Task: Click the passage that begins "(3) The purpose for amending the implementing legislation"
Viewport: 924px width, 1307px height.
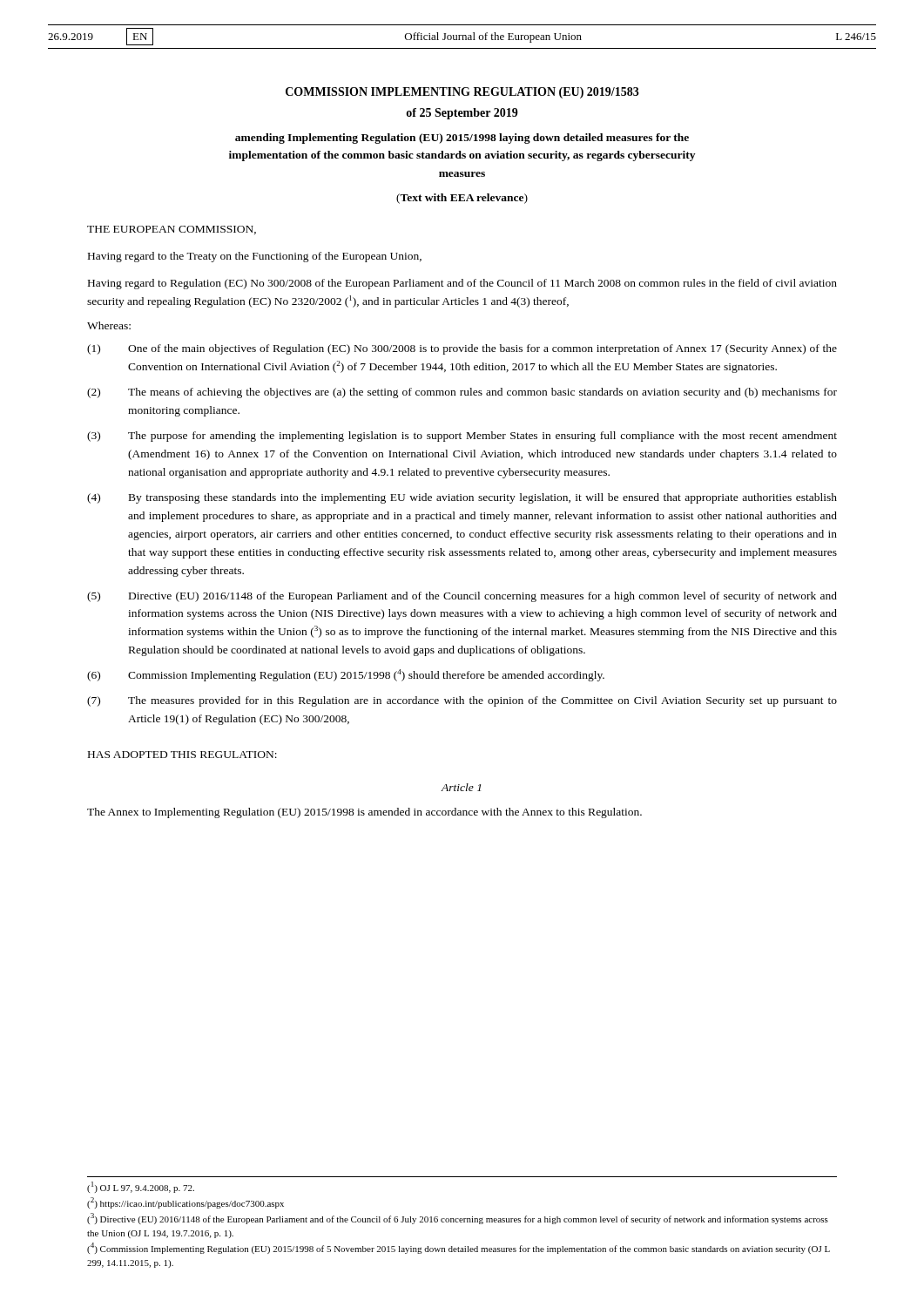Action: point(462,454)
